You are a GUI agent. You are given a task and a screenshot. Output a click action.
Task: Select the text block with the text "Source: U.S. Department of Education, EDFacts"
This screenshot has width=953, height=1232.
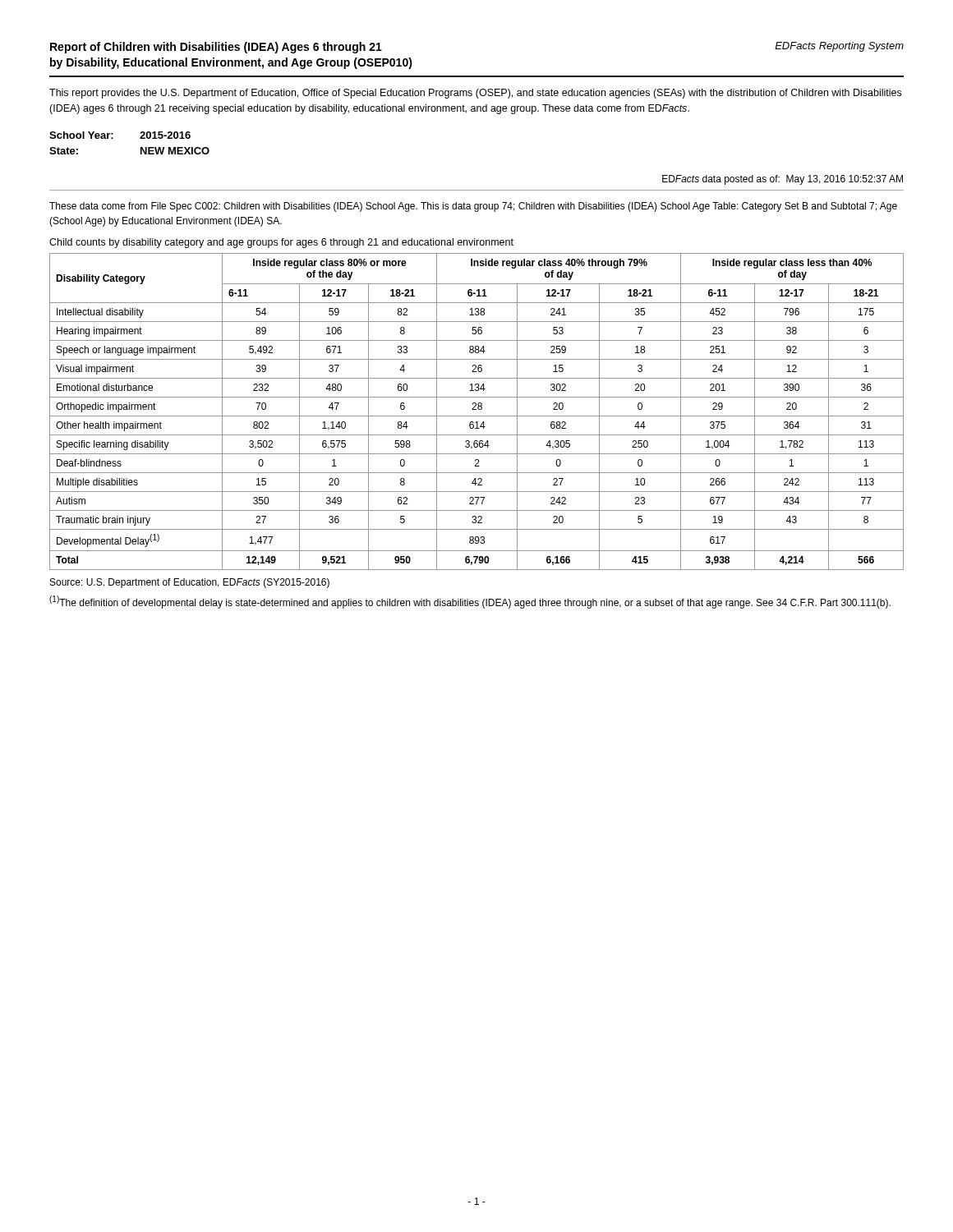(x=190, y=583)
